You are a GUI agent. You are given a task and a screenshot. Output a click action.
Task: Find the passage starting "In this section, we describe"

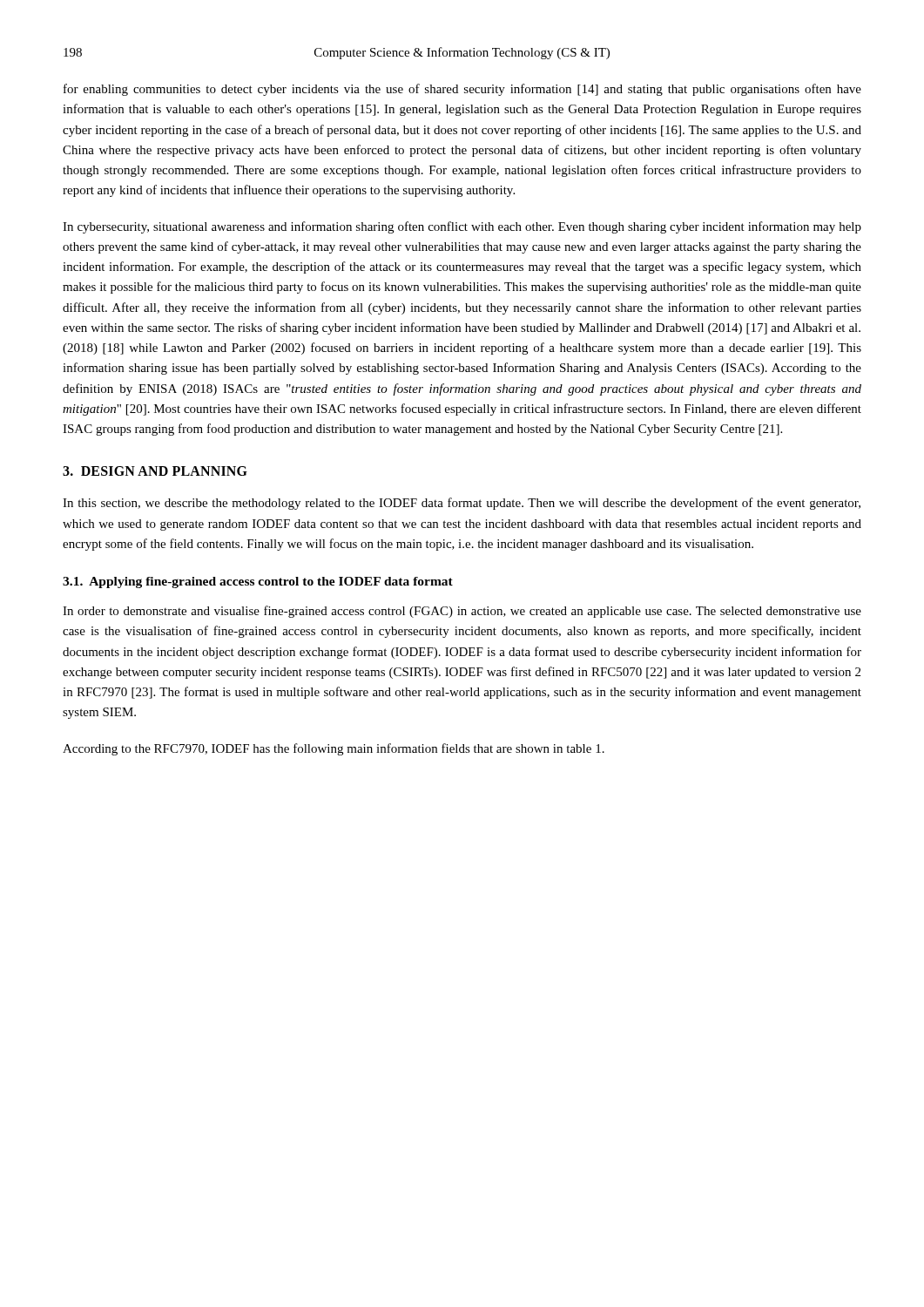tap(462, 523)
